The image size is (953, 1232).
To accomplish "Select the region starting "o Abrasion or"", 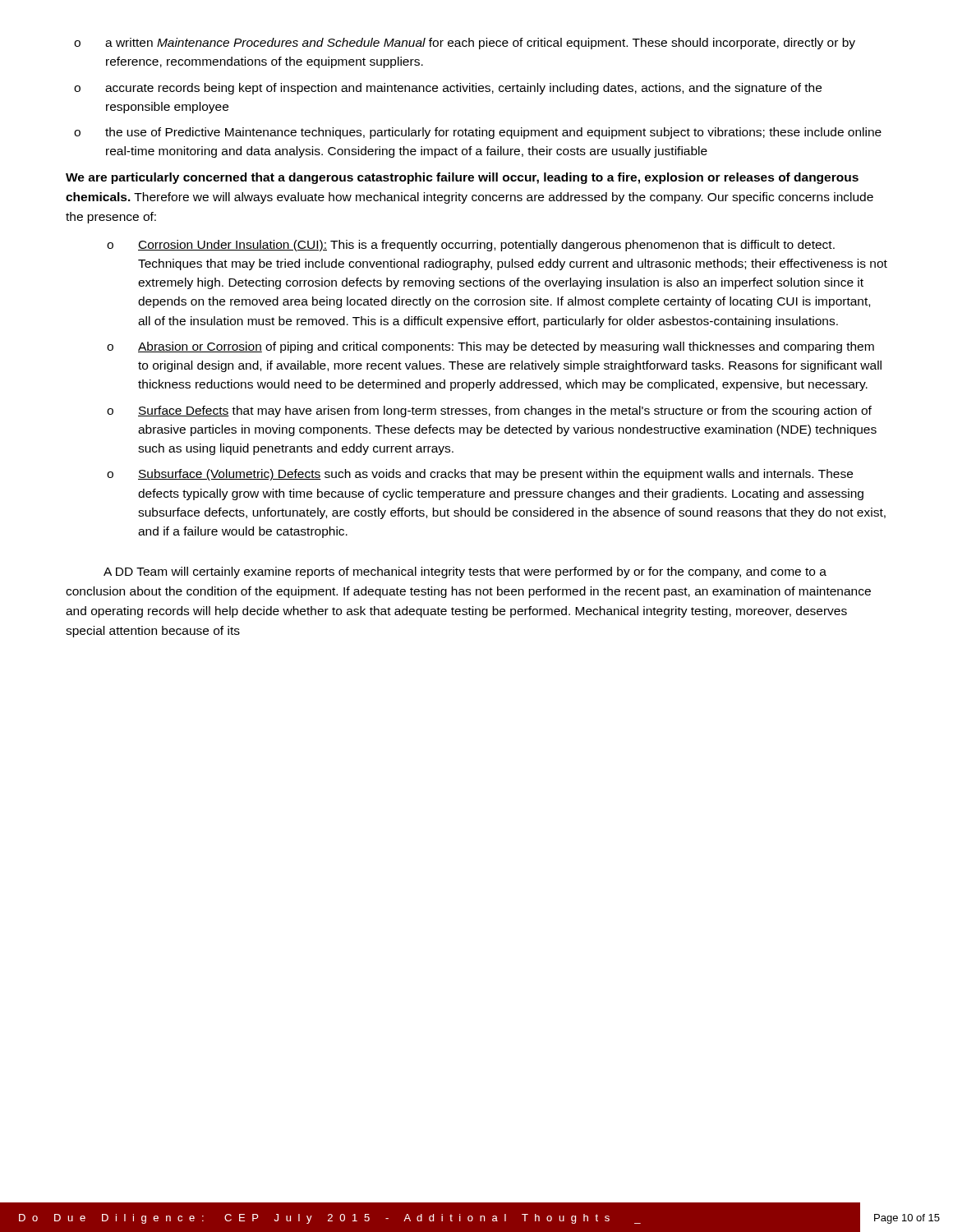I will [493, 365].
